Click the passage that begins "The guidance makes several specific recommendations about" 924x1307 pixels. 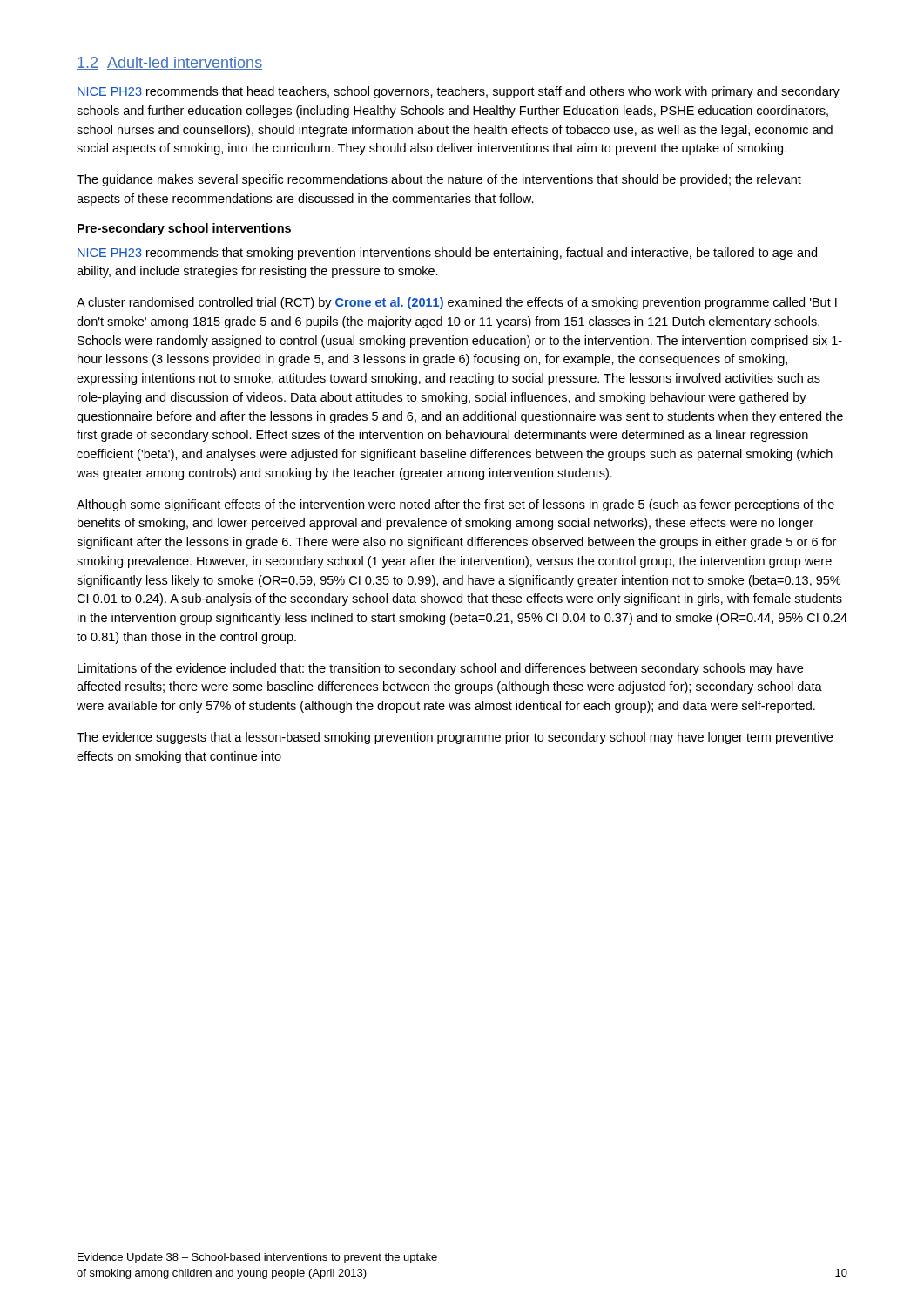(x=439, y=189)
